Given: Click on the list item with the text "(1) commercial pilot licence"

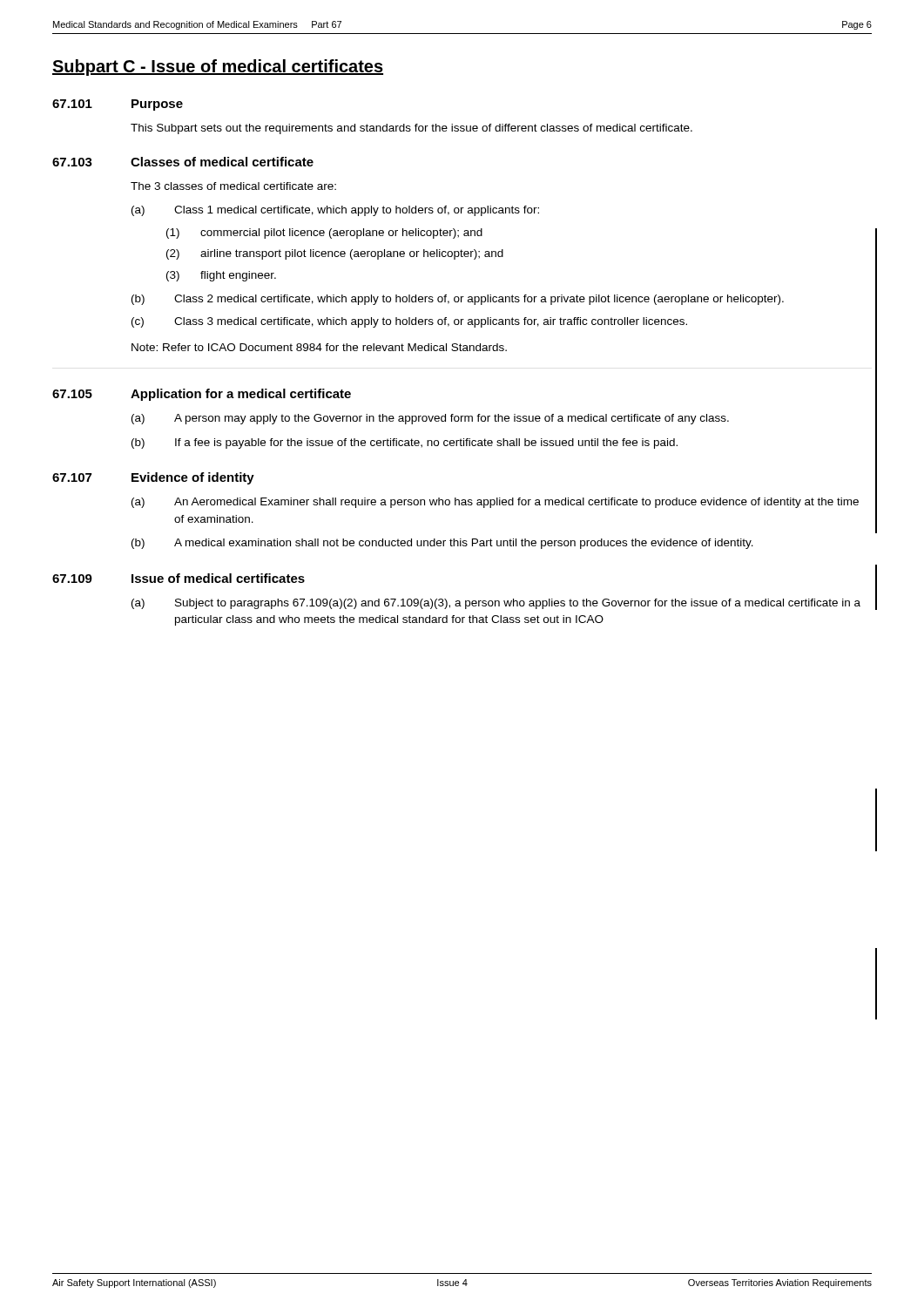Looking at the screenshot, I should [x=324, y=232].
